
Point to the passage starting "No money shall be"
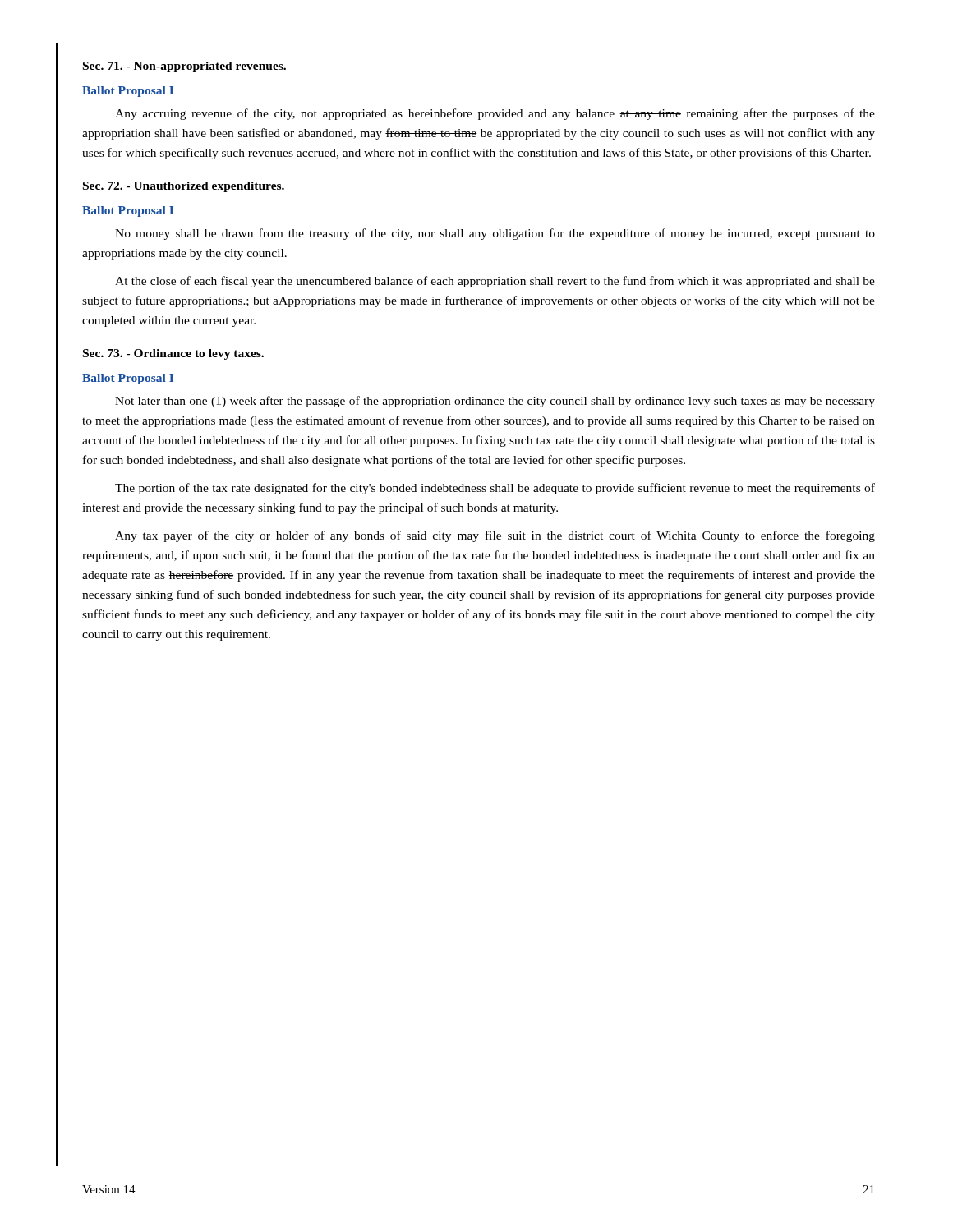[479, 243]
